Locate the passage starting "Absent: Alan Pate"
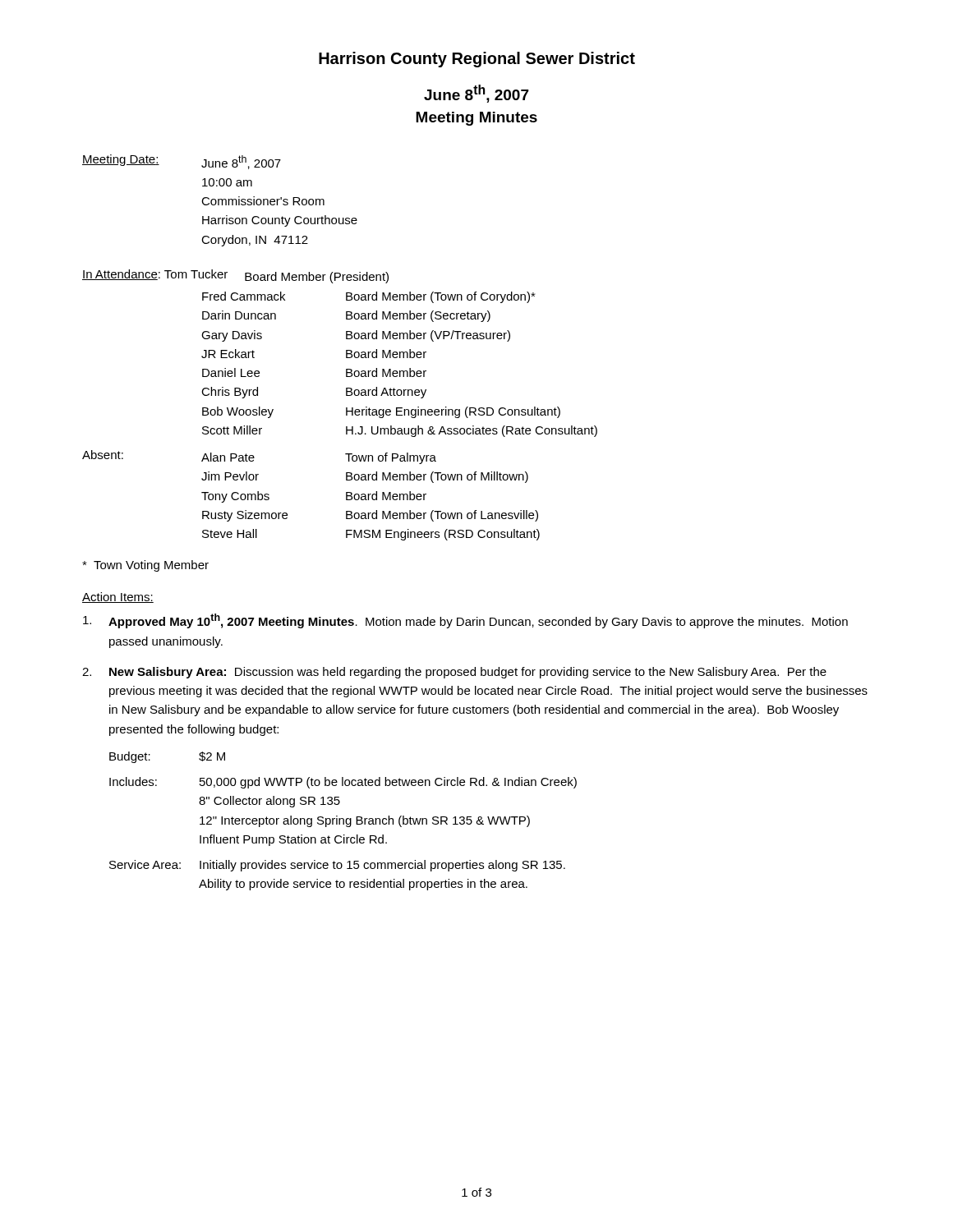Screen dimensions: 1232x953 [x=100, y=456]
